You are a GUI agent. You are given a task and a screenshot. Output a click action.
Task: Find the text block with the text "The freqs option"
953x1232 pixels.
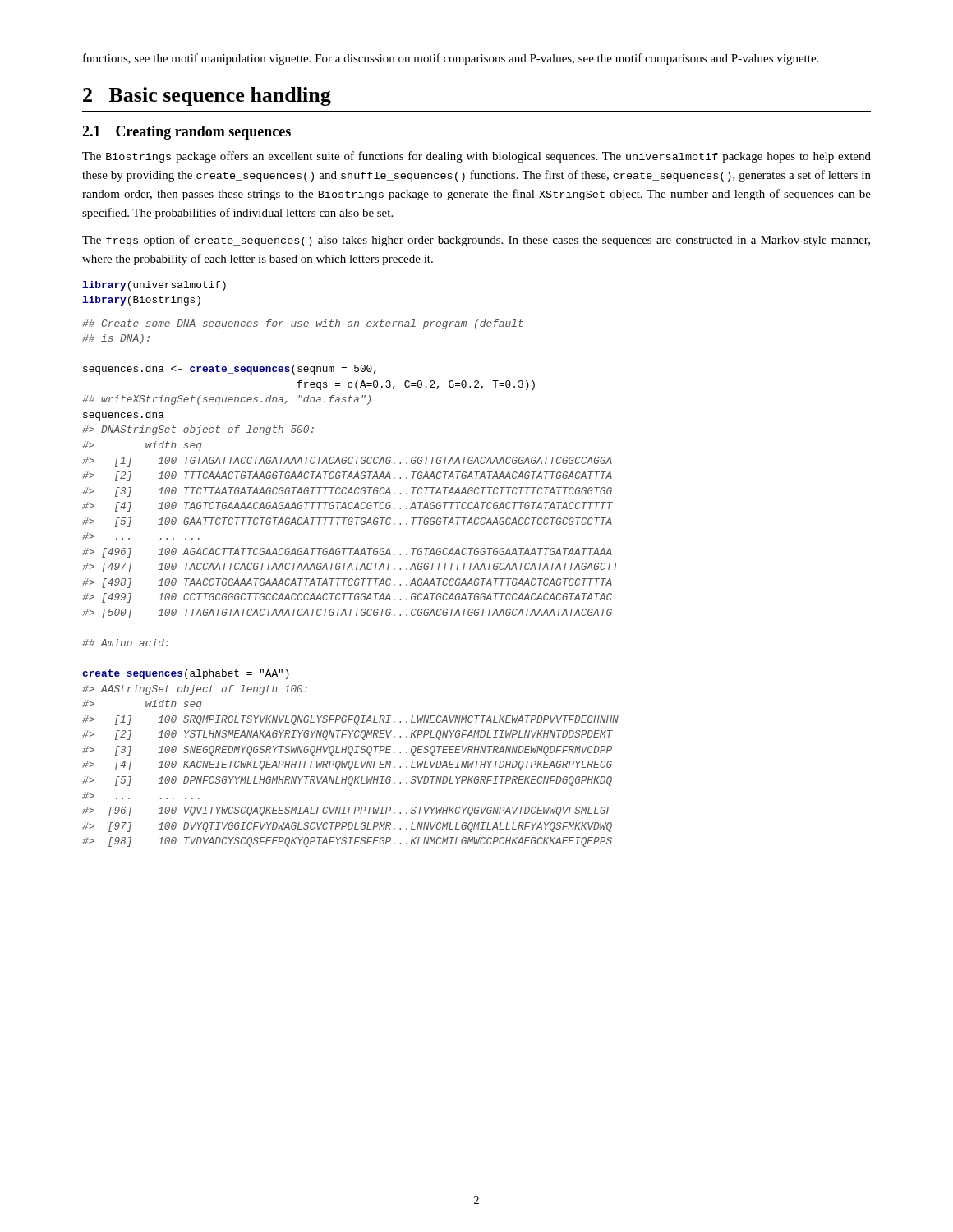click(476, 249)
